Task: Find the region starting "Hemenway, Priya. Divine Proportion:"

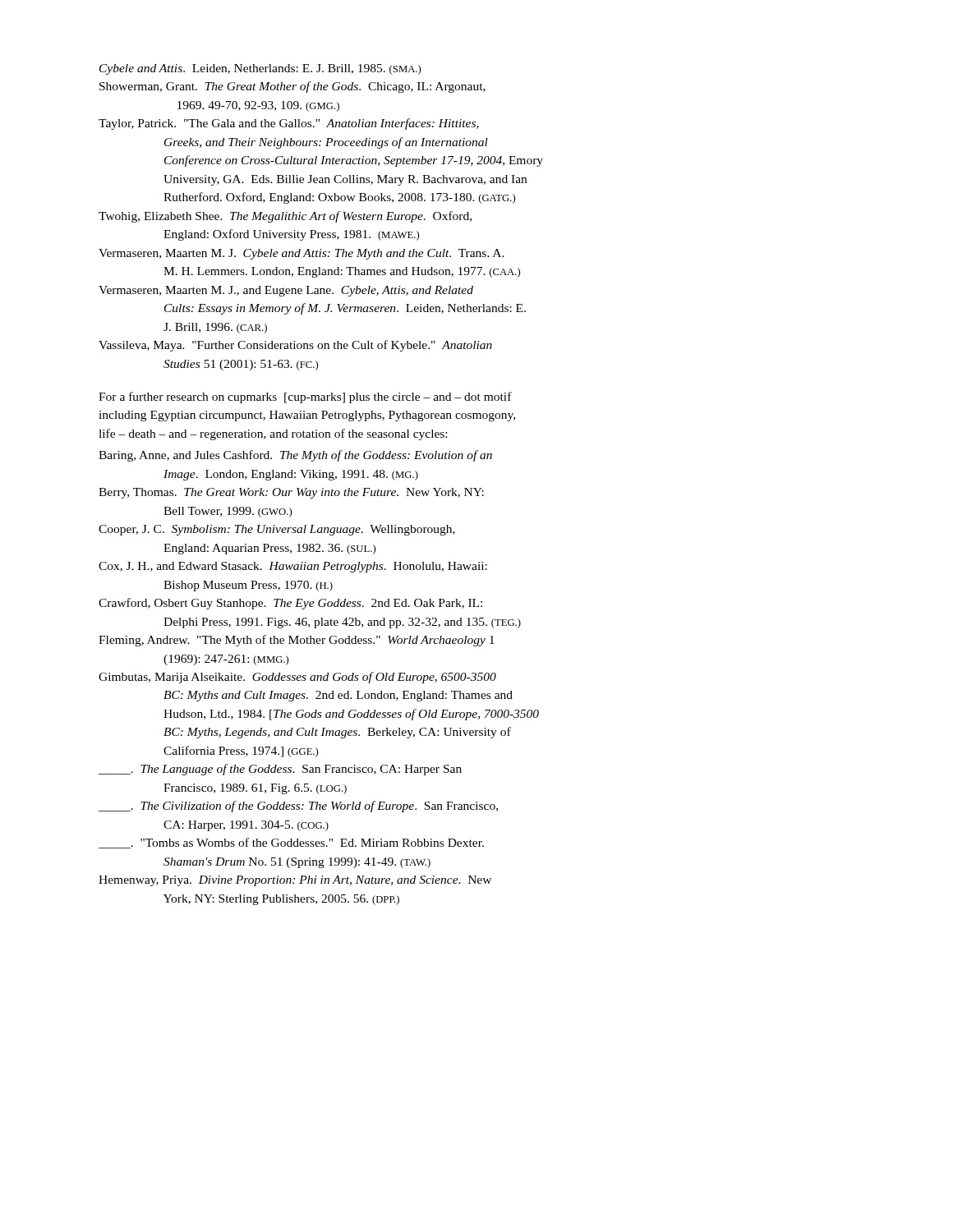Action: tap(295, 889)
